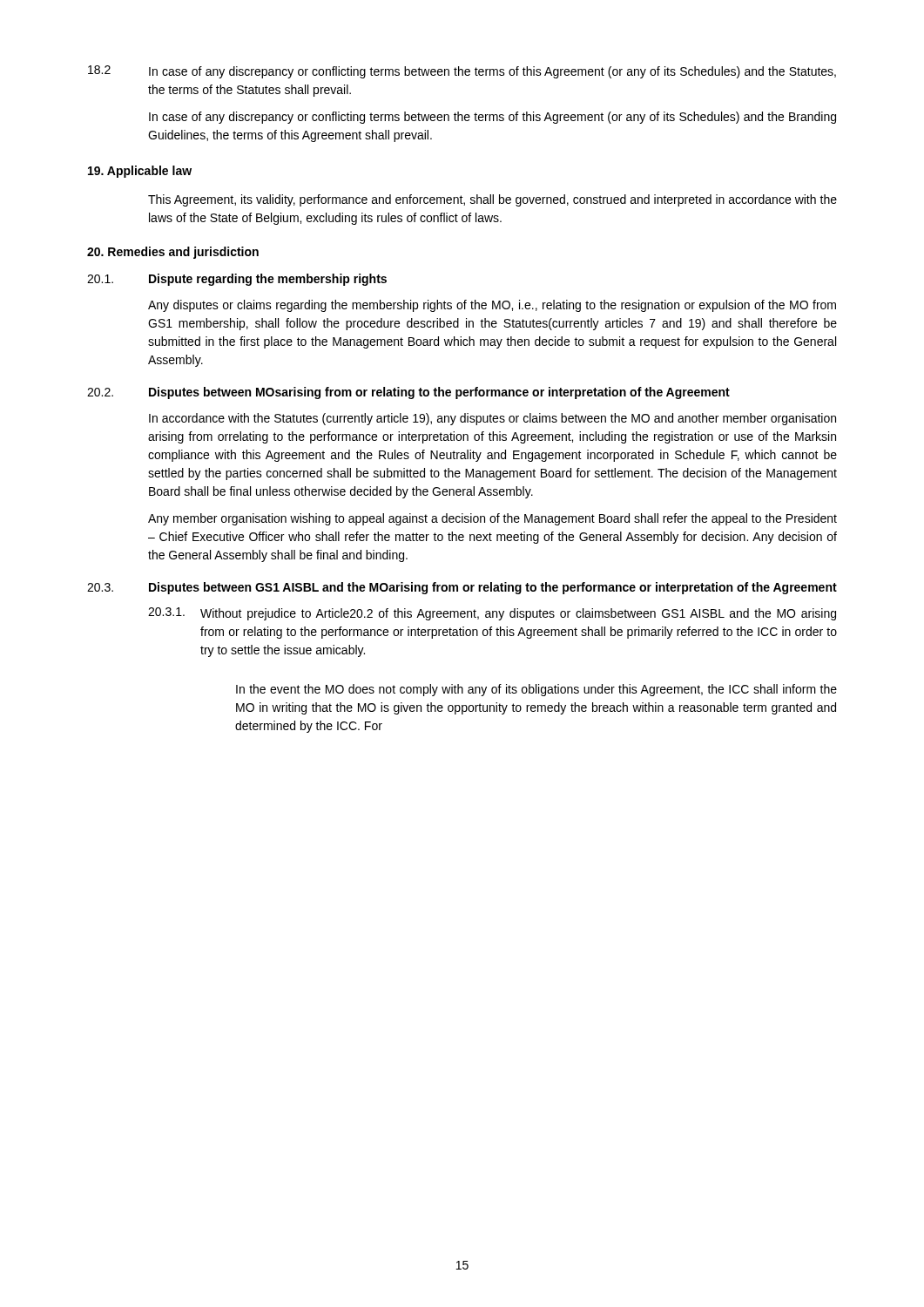
Task: Find the text starting "20. Remedies and"
Action: 173,253
